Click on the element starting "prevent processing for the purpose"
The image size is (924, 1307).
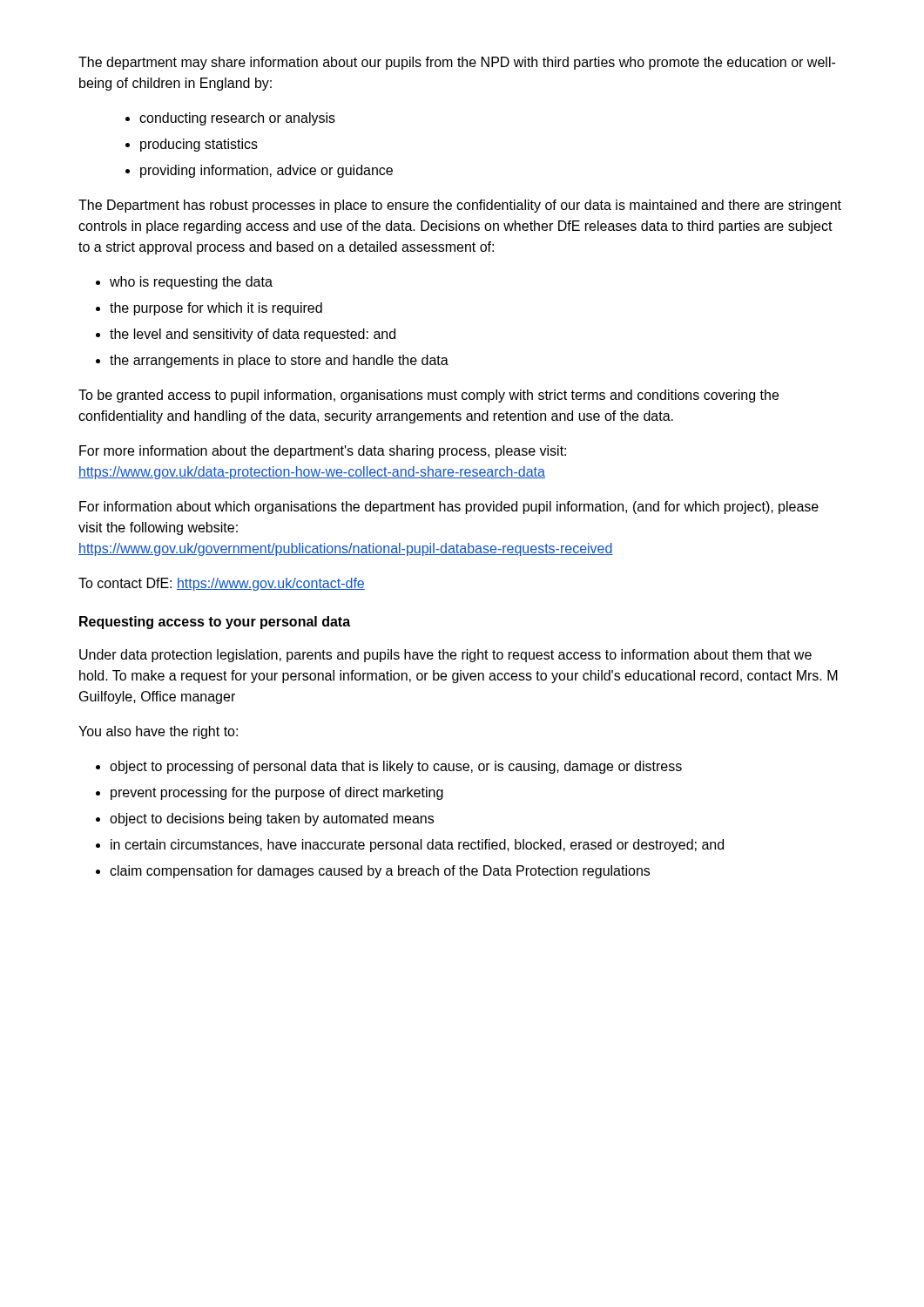click(277, 792)
